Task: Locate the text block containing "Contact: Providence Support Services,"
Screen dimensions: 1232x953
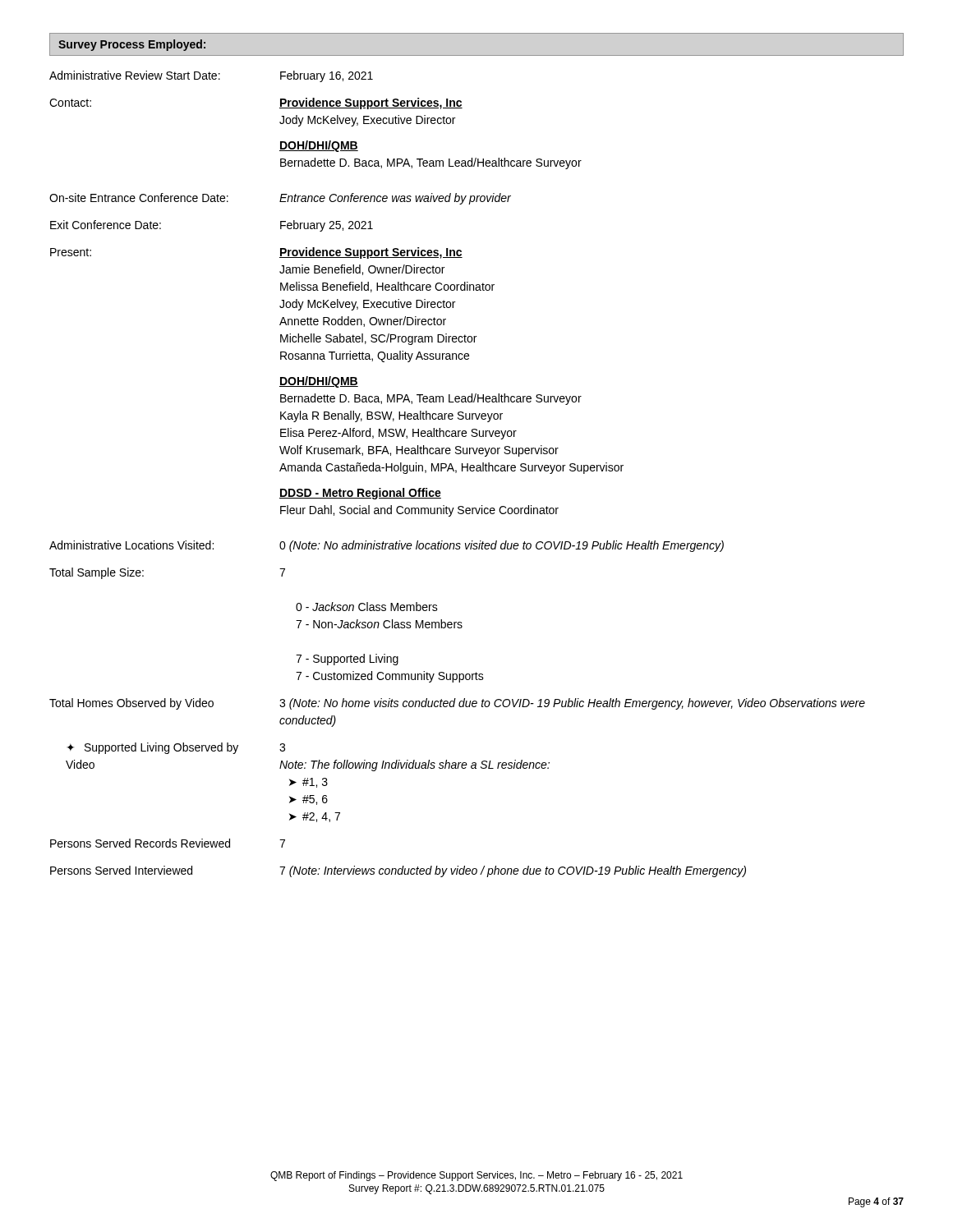Action: tap(66, 103)
